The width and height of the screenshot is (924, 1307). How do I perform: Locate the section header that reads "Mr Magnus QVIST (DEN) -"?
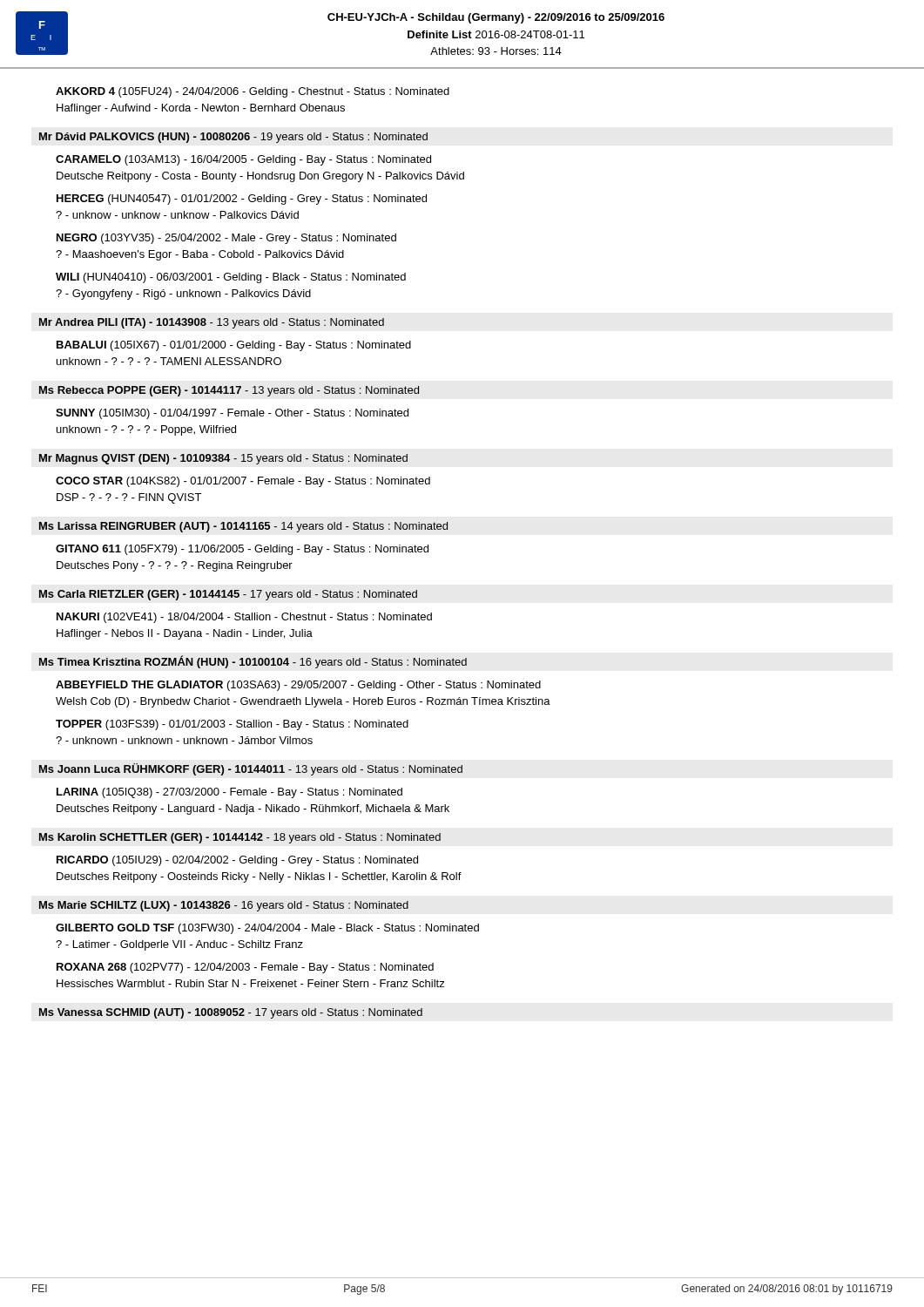click(223, 457)
